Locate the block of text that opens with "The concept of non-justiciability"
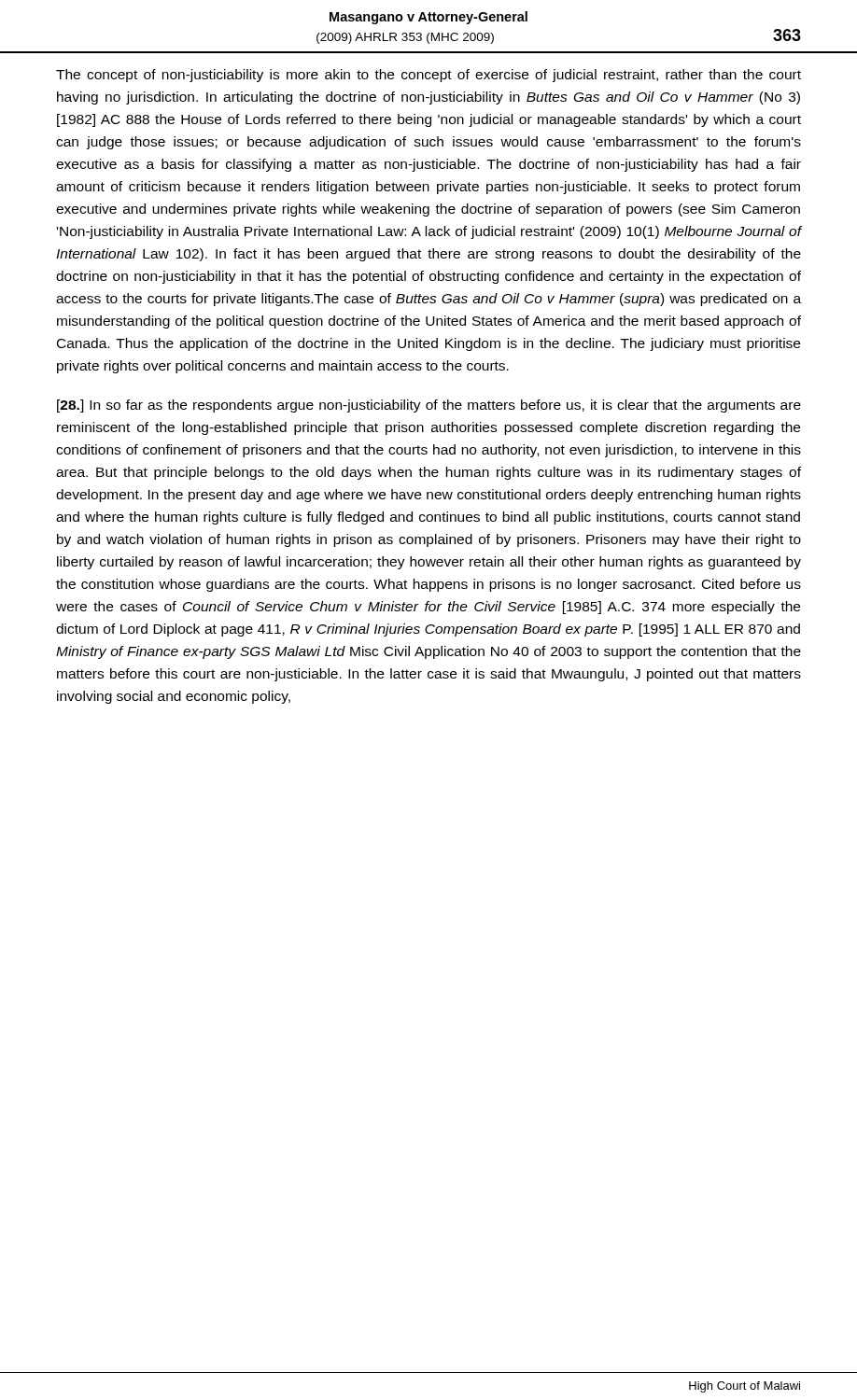This screenshot has height=1400, width=857. pyautogui.click(x=428, y=220)
